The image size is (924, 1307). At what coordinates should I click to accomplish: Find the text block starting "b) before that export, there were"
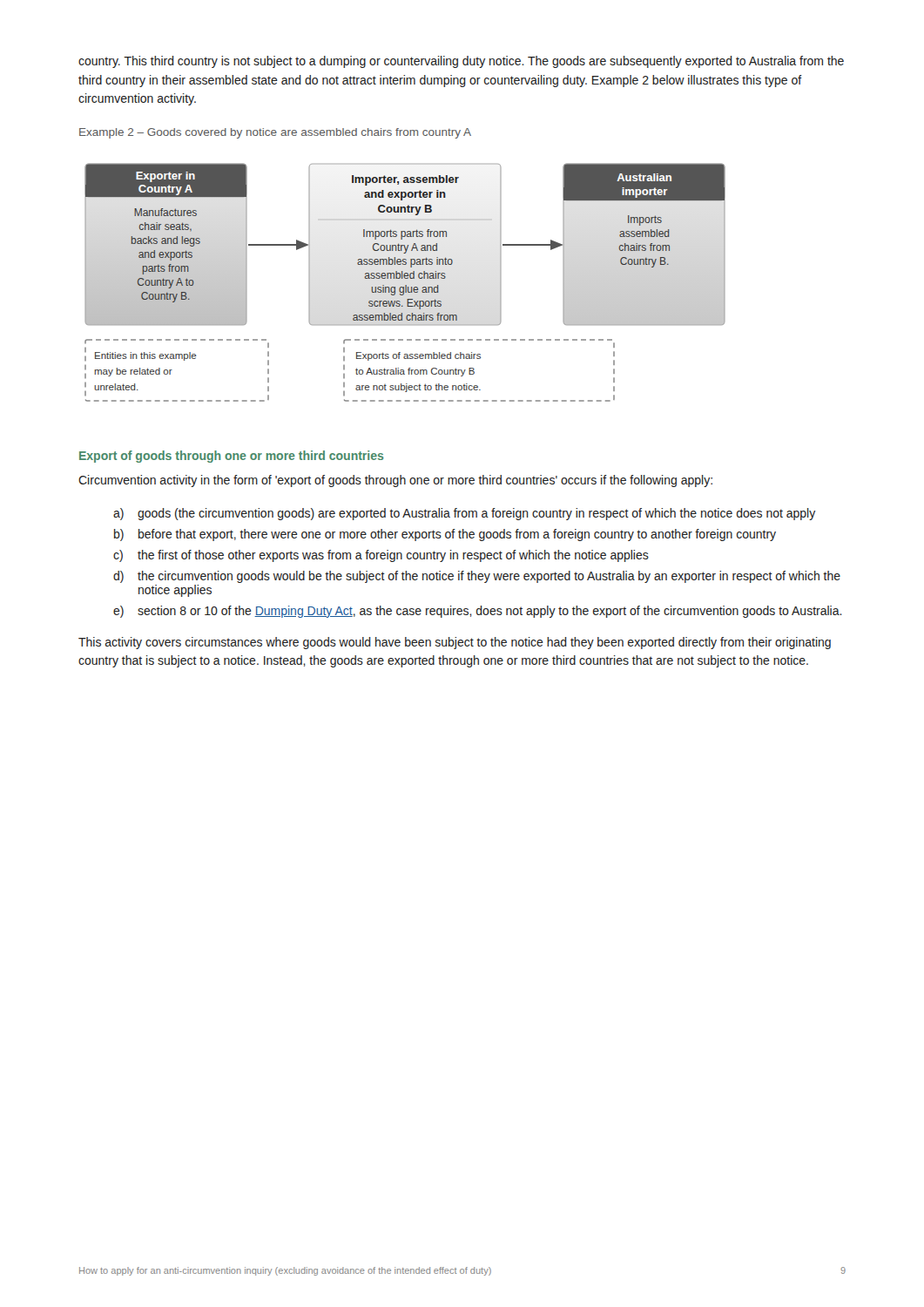(x=479, y=534)
